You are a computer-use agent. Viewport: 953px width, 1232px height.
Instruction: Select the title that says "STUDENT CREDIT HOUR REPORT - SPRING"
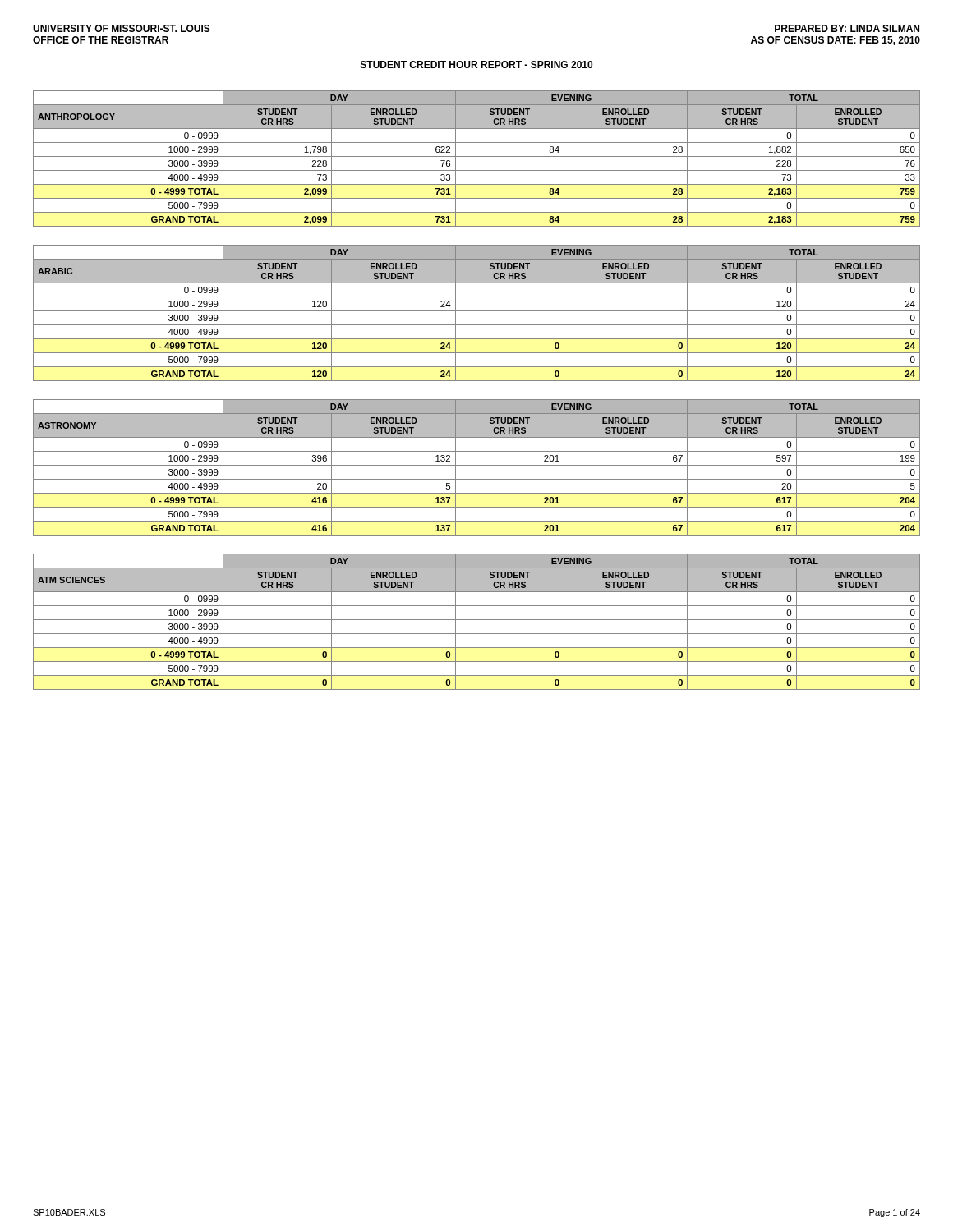(x=476, y=65)
